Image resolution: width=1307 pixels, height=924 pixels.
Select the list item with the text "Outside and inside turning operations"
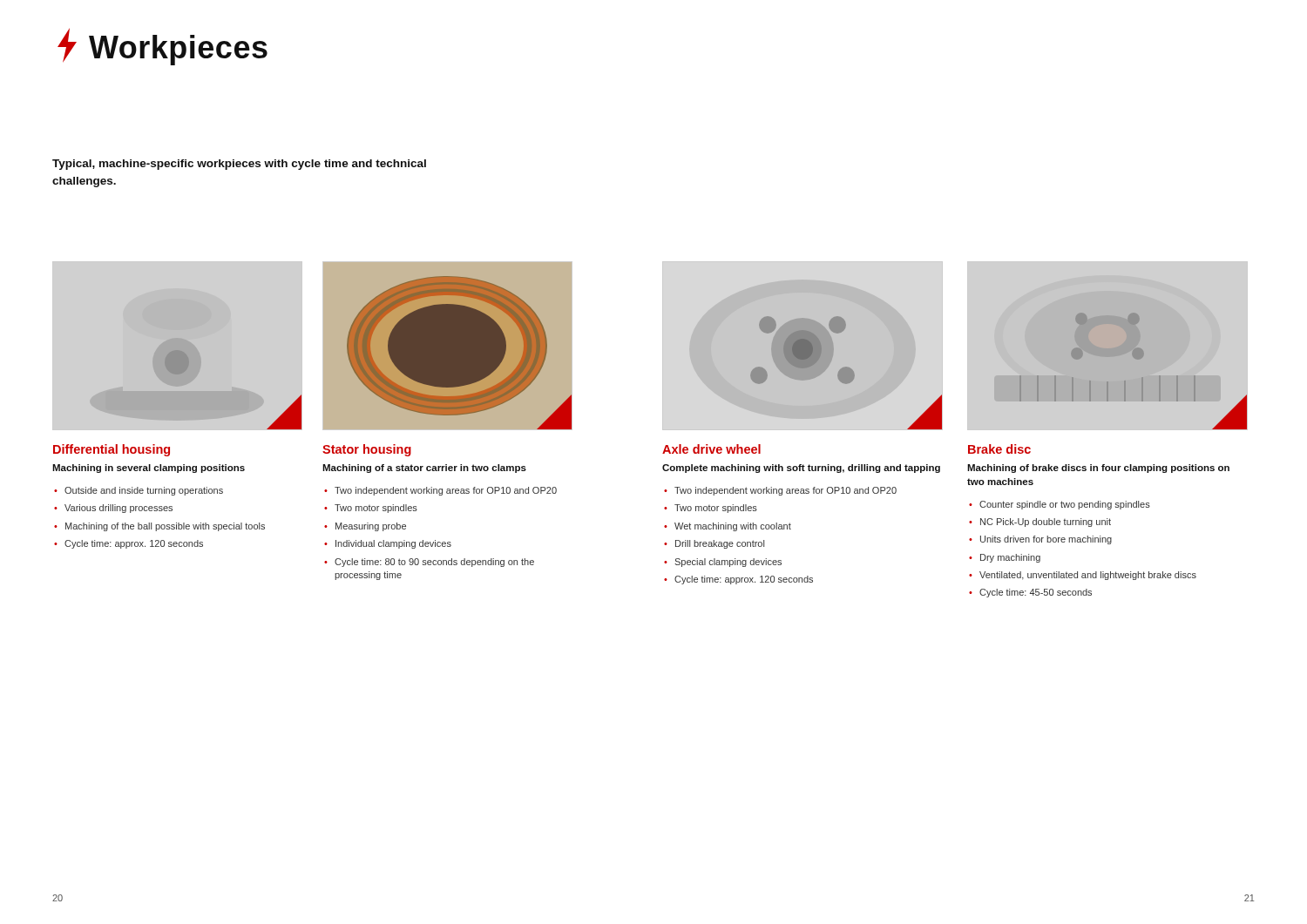point(144,490)
